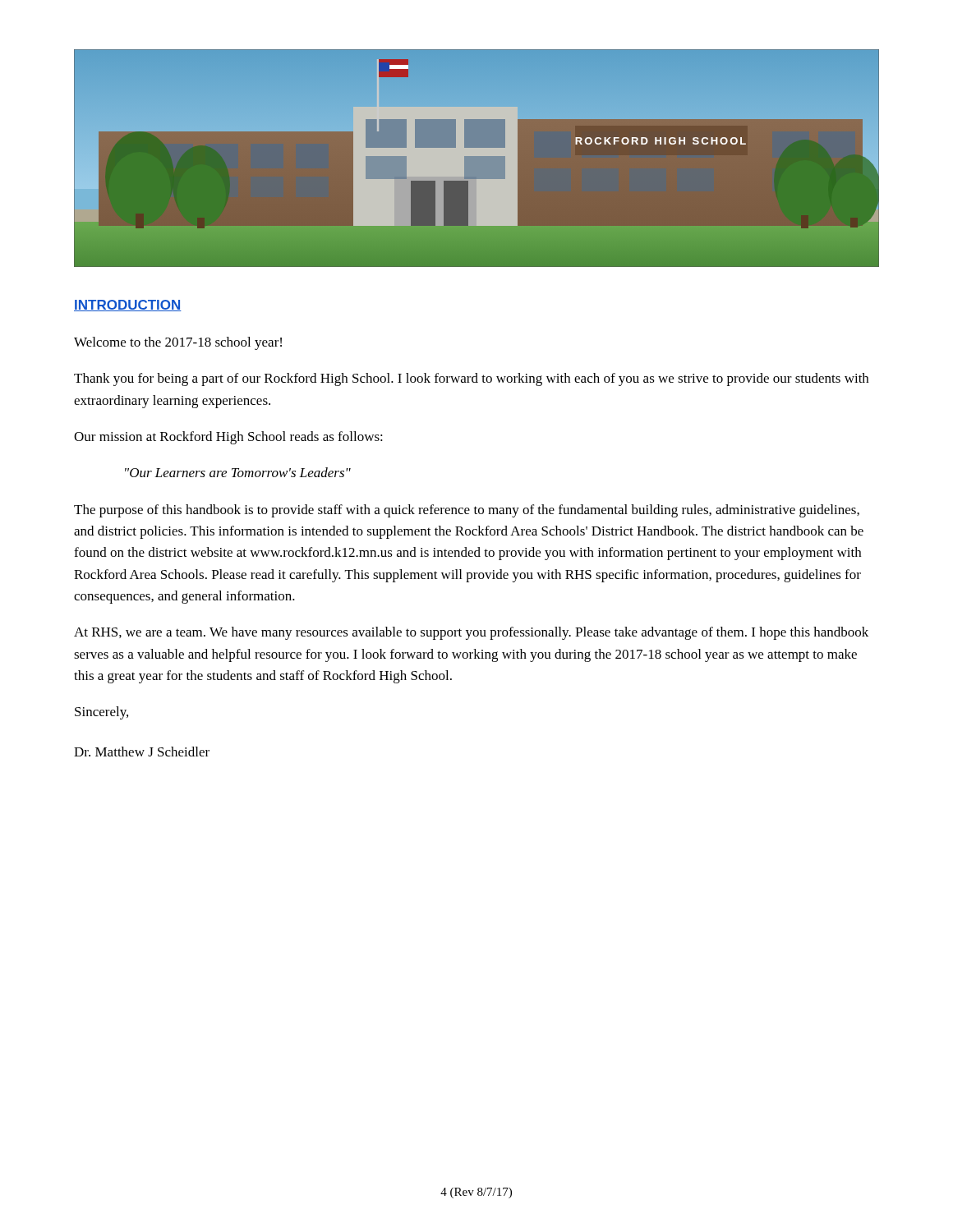
Task: Find the element starting "Welcome to the"
Action: (179, 342)
